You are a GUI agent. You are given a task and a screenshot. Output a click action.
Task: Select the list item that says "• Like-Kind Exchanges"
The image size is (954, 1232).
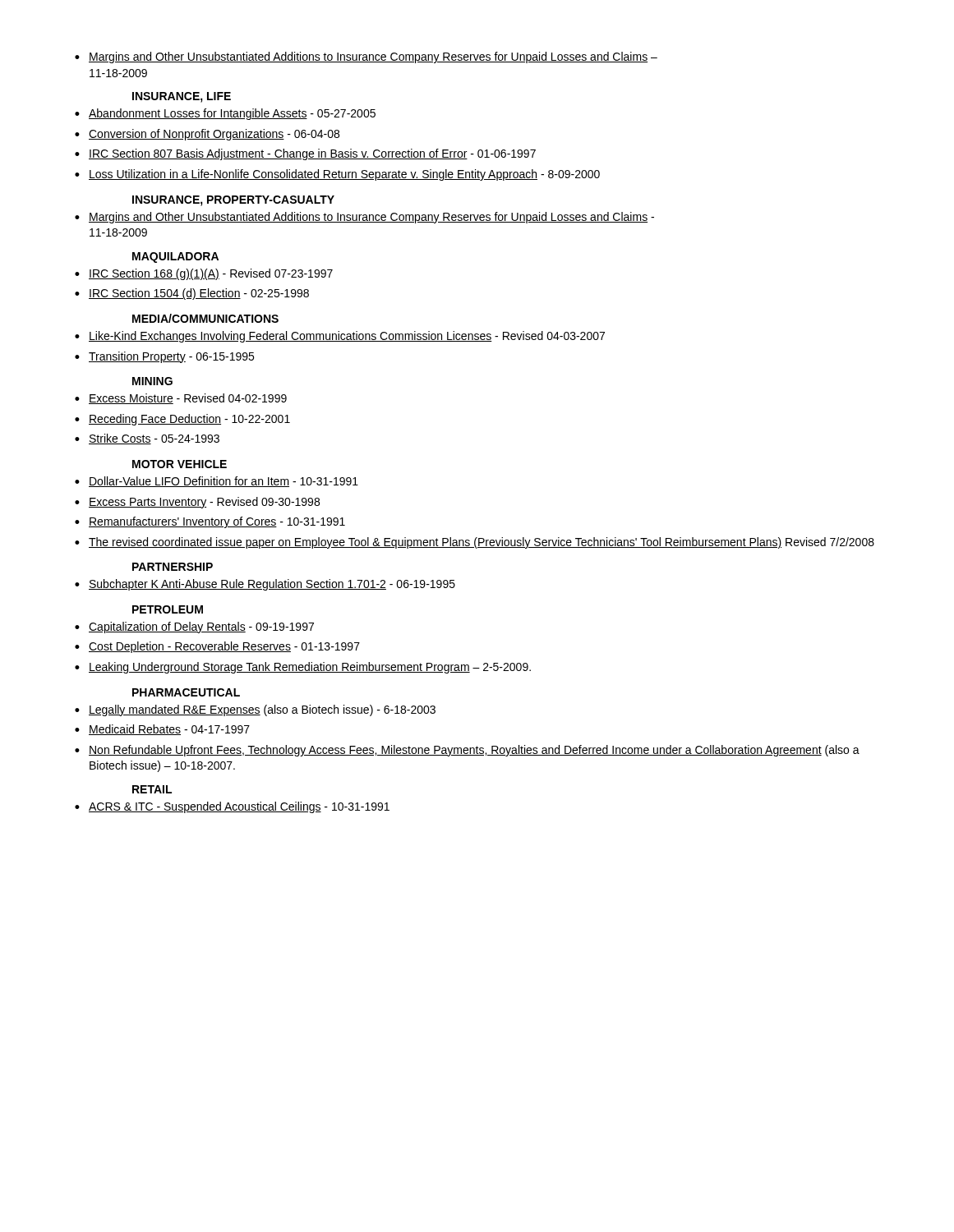(477, 337)
